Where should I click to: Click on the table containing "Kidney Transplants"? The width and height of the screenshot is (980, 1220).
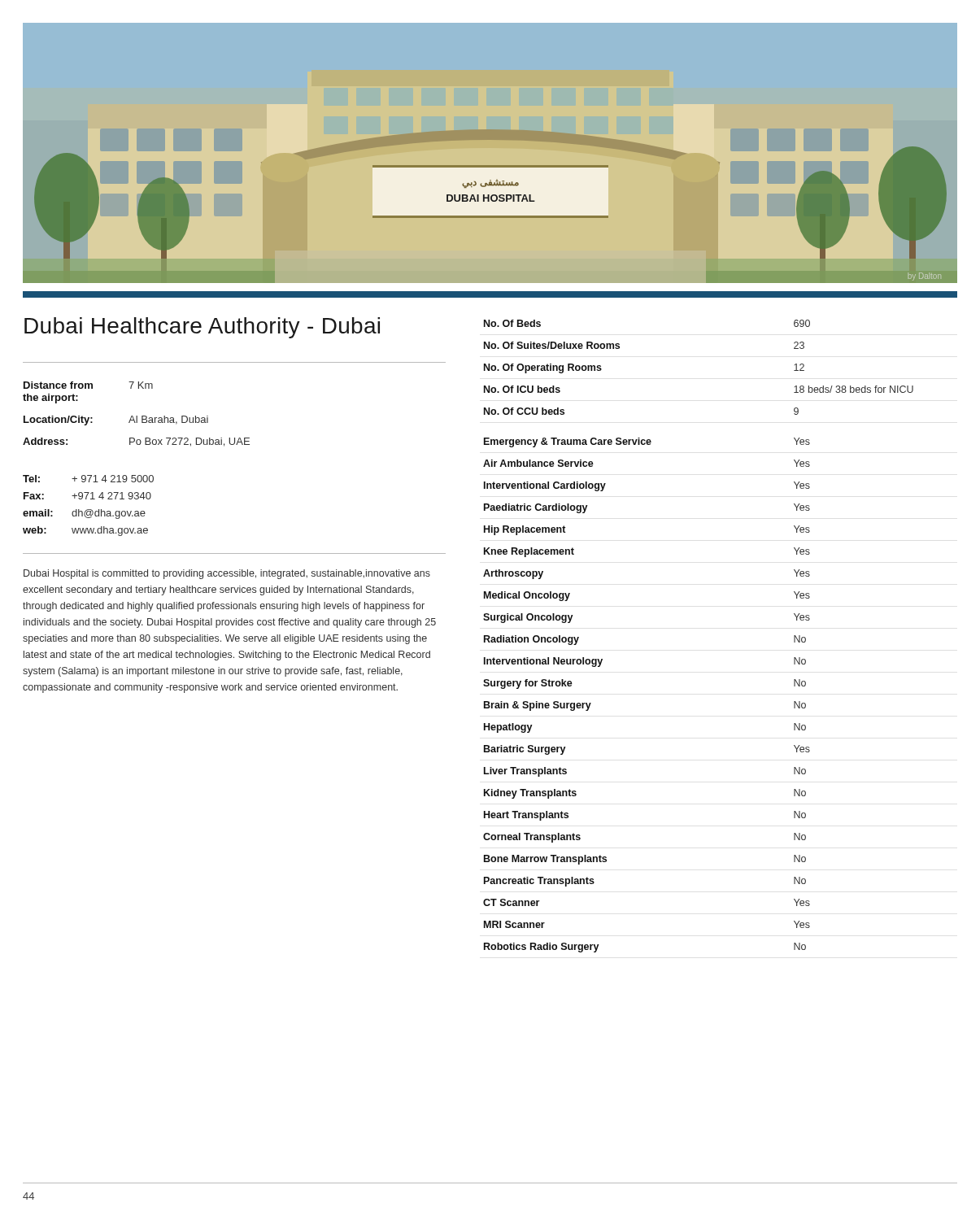719,635
